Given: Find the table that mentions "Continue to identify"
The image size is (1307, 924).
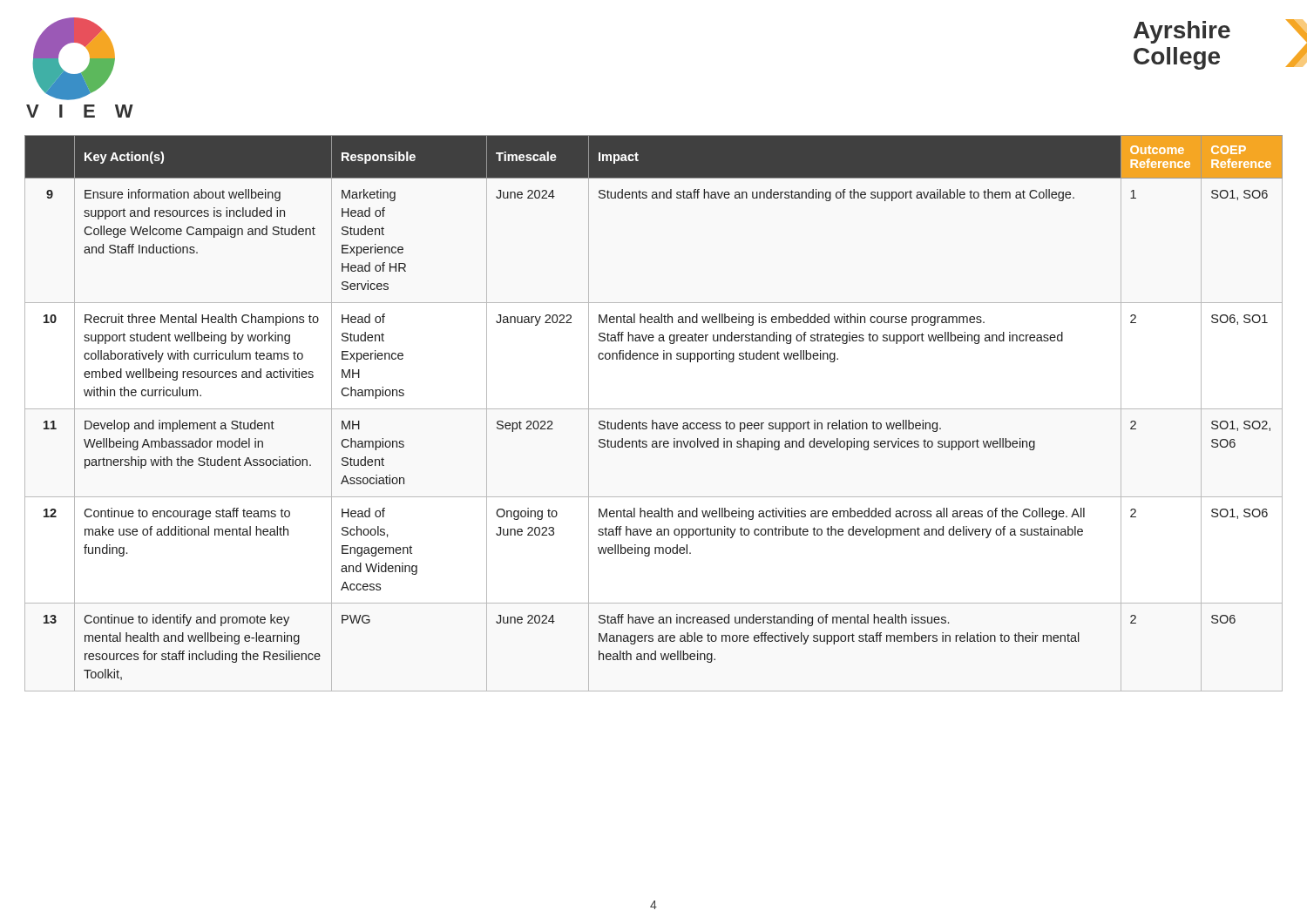Looking at the screenshot, I should pyautogui.click(x=654, y=413).
